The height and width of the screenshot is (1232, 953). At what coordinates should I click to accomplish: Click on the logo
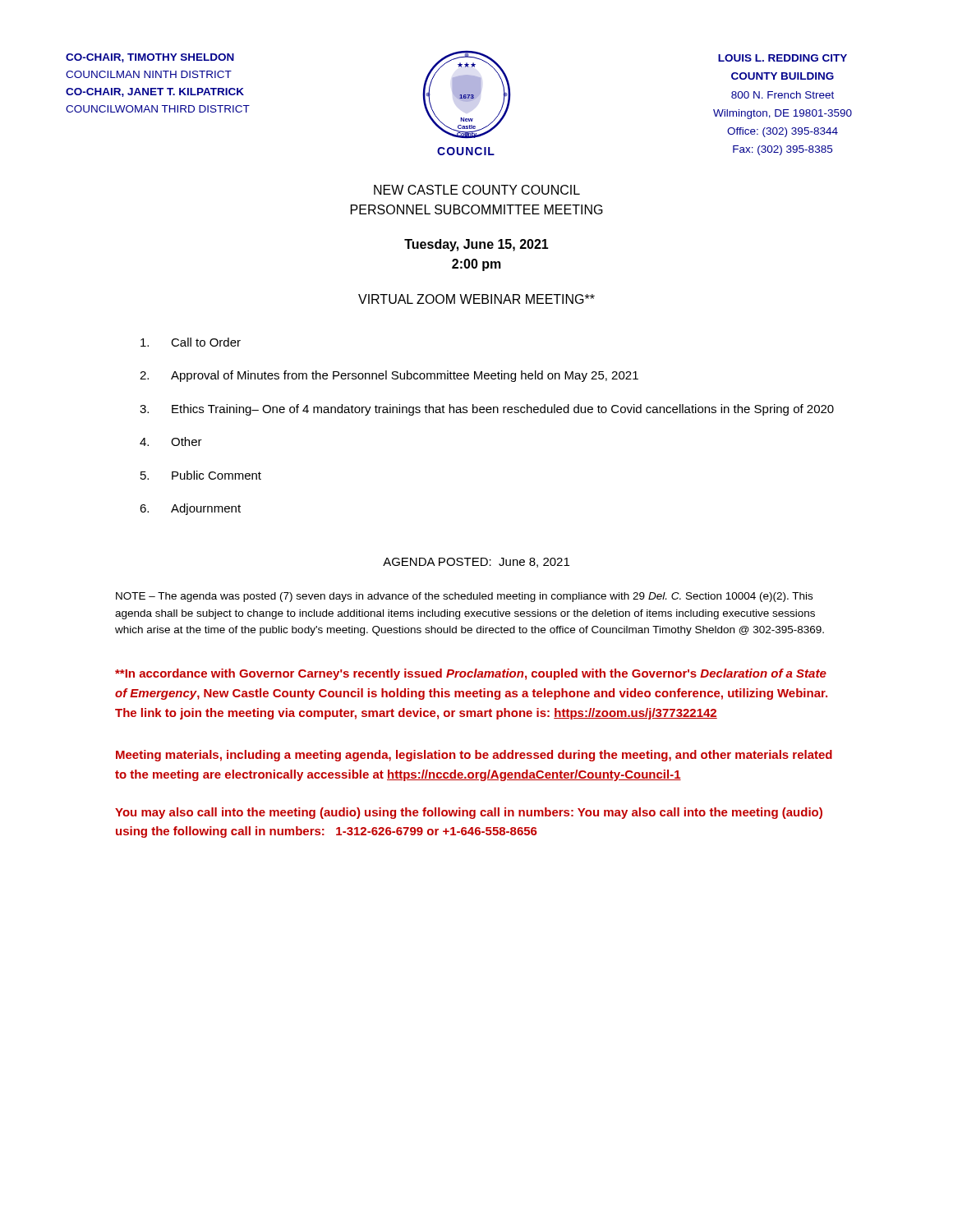466,103
